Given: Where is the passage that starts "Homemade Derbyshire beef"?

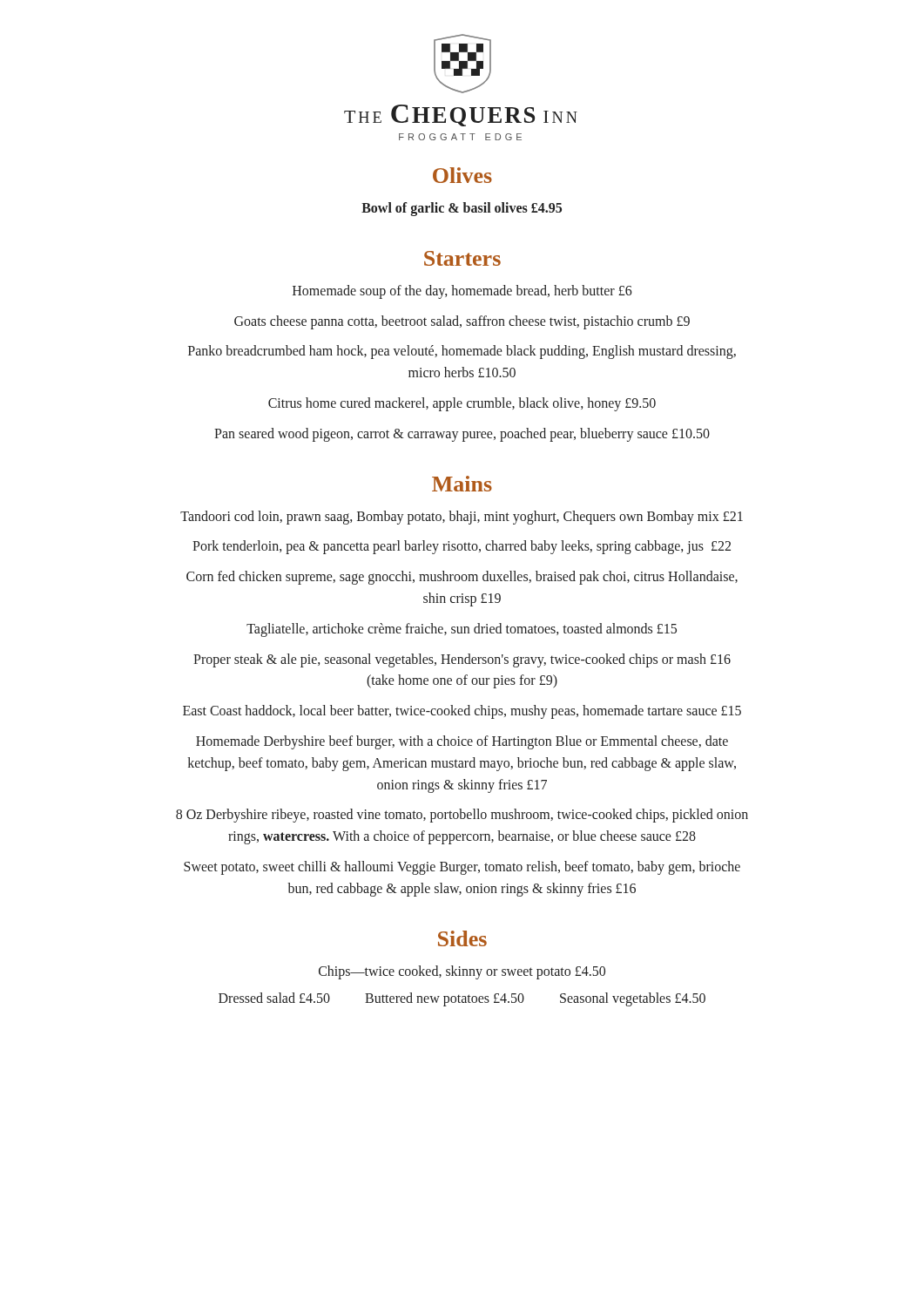Looking at the screenshot, I should click(462, 763).
